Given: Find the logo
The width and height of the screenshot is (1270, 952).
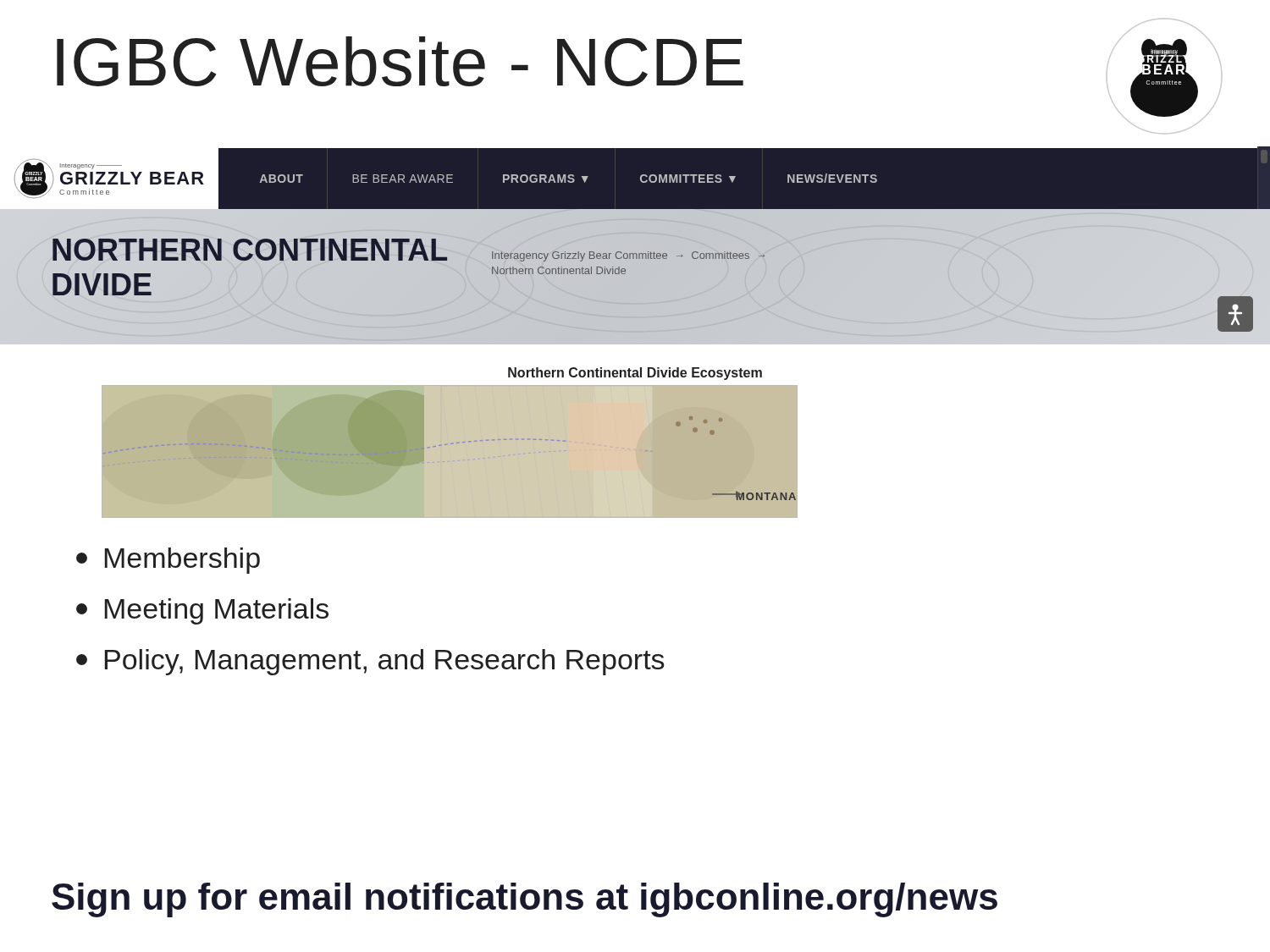Looking at the screenshot, I should point(1164,76).
